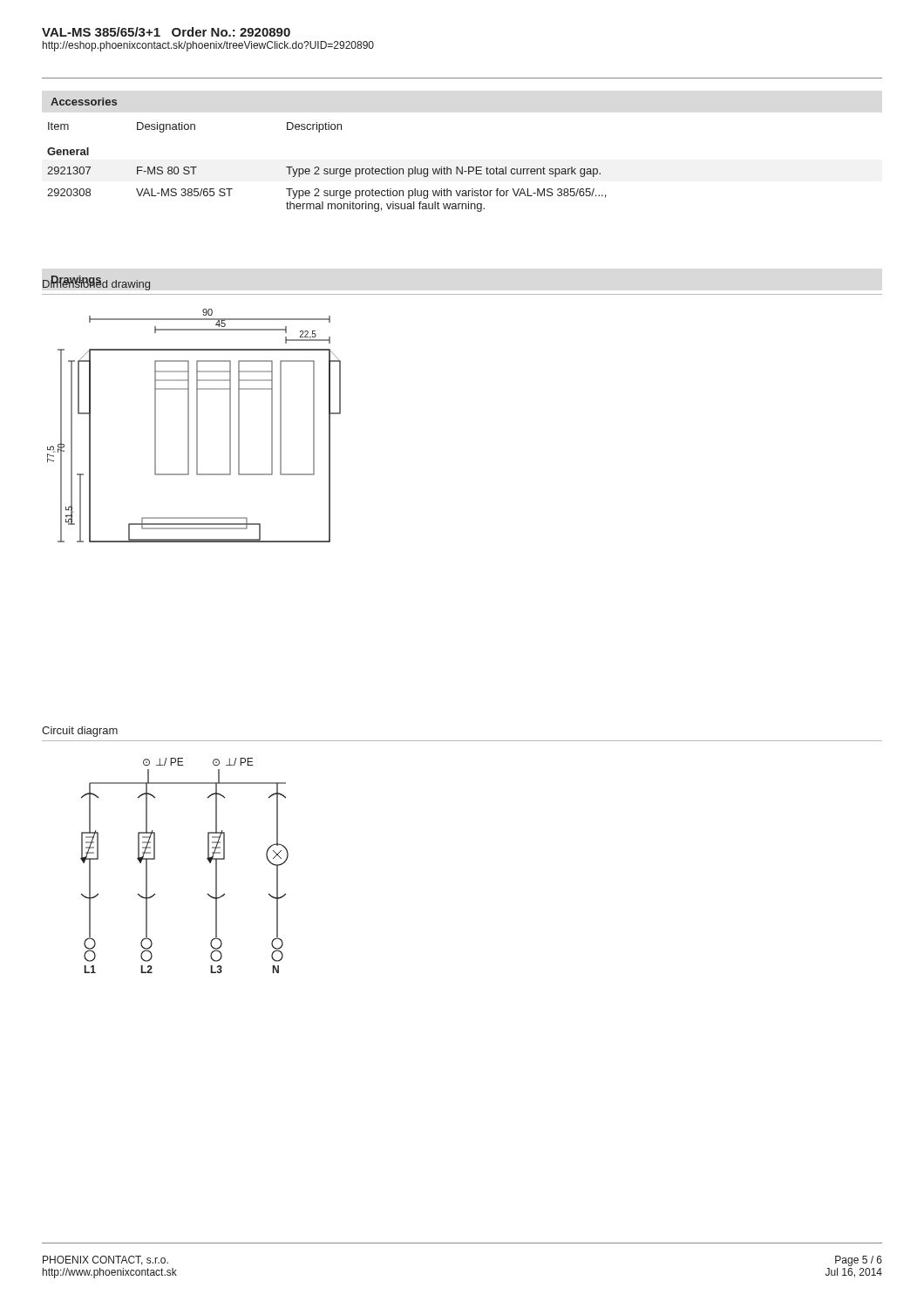Find the region starting "Circuit diagram"
924x1308 pixels.
coord(80,730)
